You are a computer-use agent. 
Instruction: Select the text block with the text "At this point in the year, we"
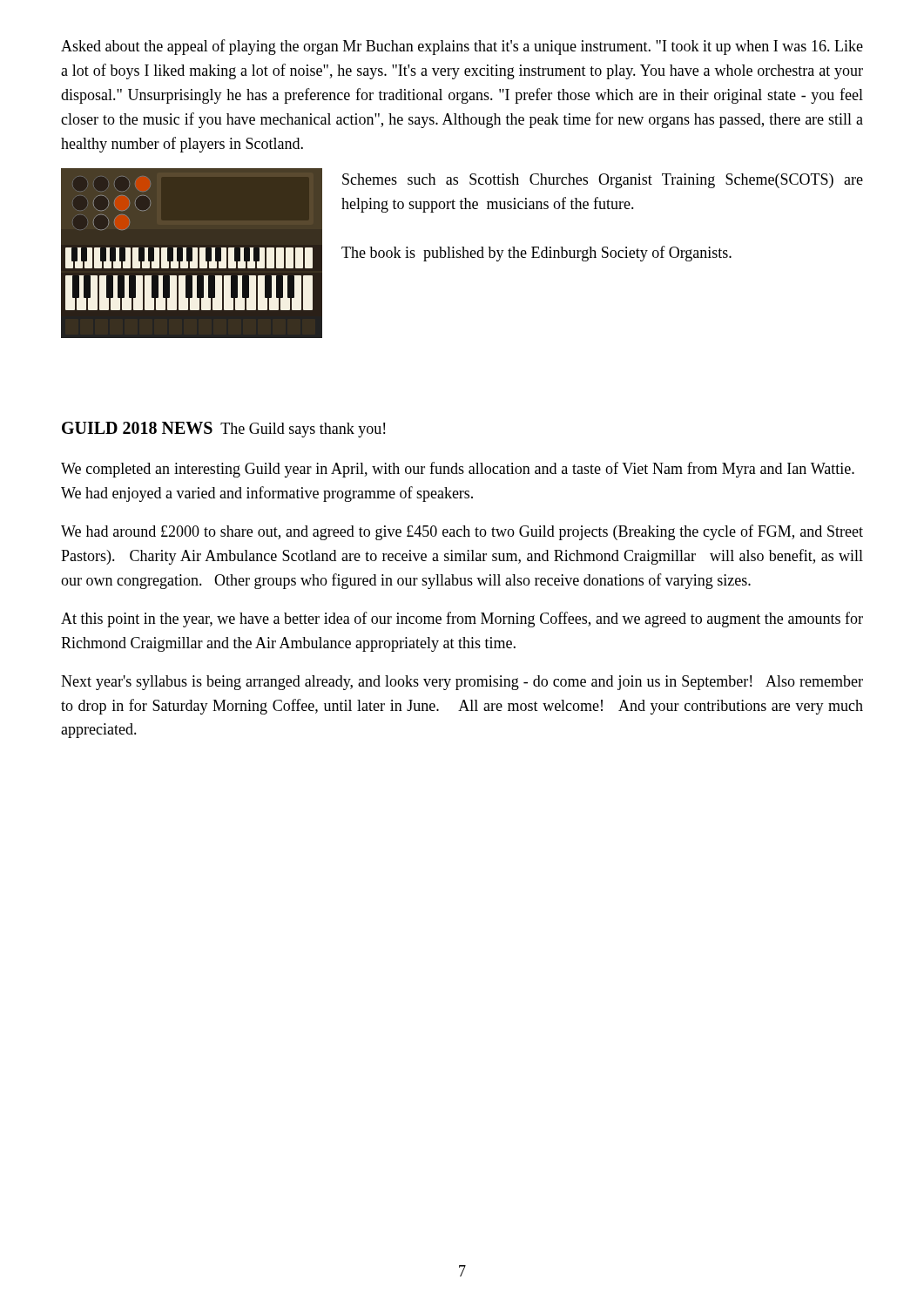pos(462,631)
